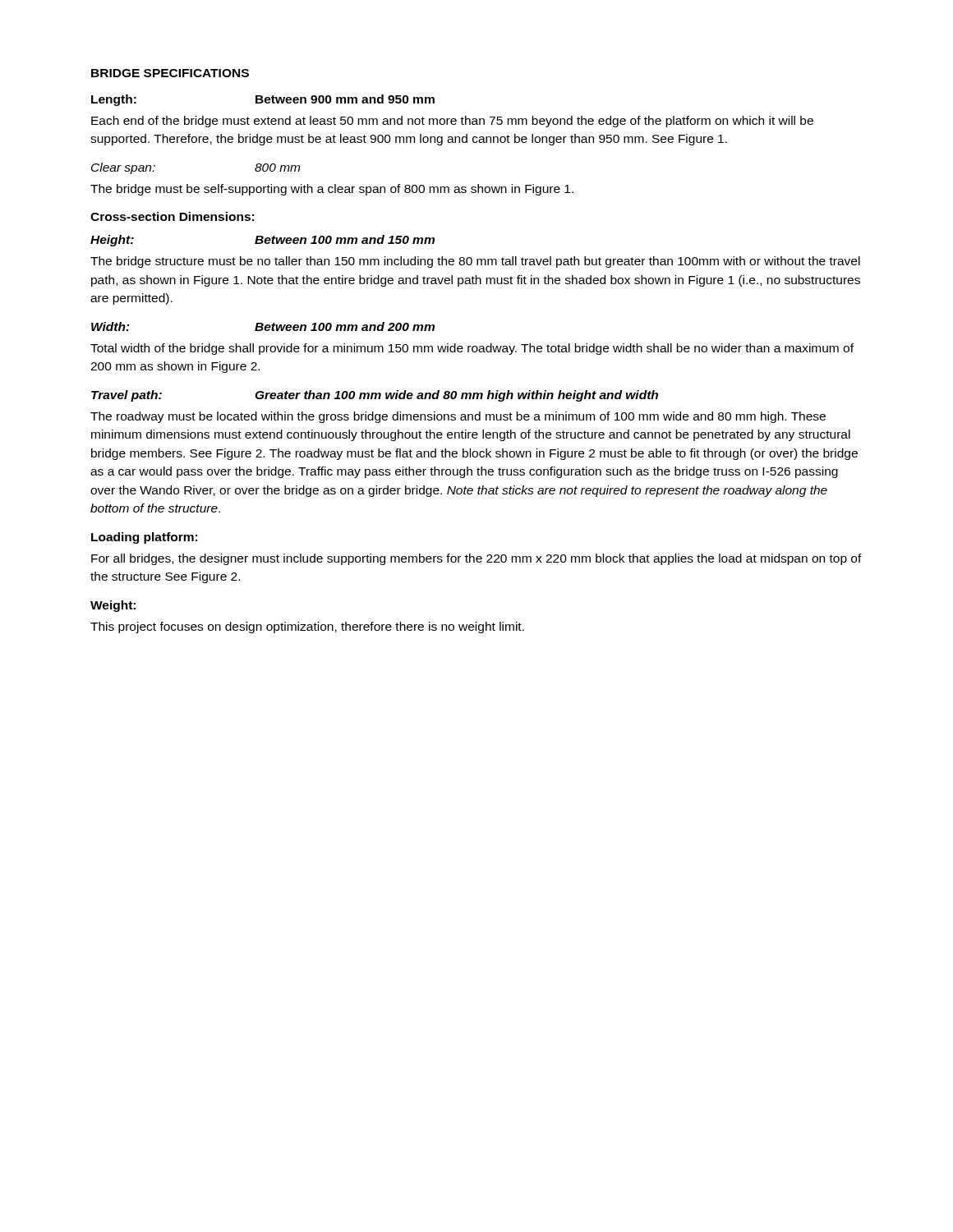Locate the passage starting "Clear span: 800"
953x1232 pixels.
[x=132, y=168]
